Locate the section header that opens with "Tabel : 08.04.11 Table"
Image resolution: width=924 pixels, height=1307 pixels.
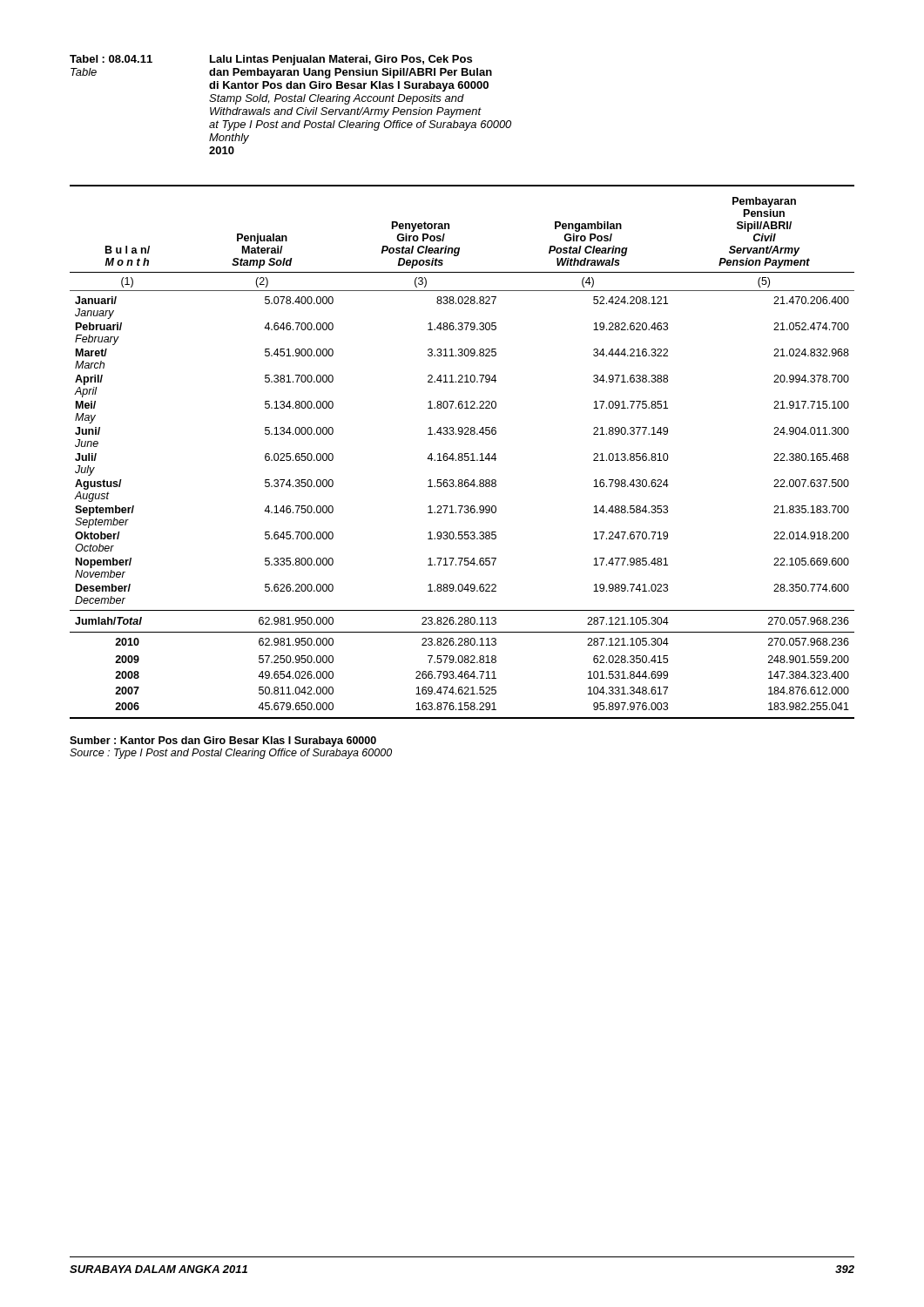(291, 105)
